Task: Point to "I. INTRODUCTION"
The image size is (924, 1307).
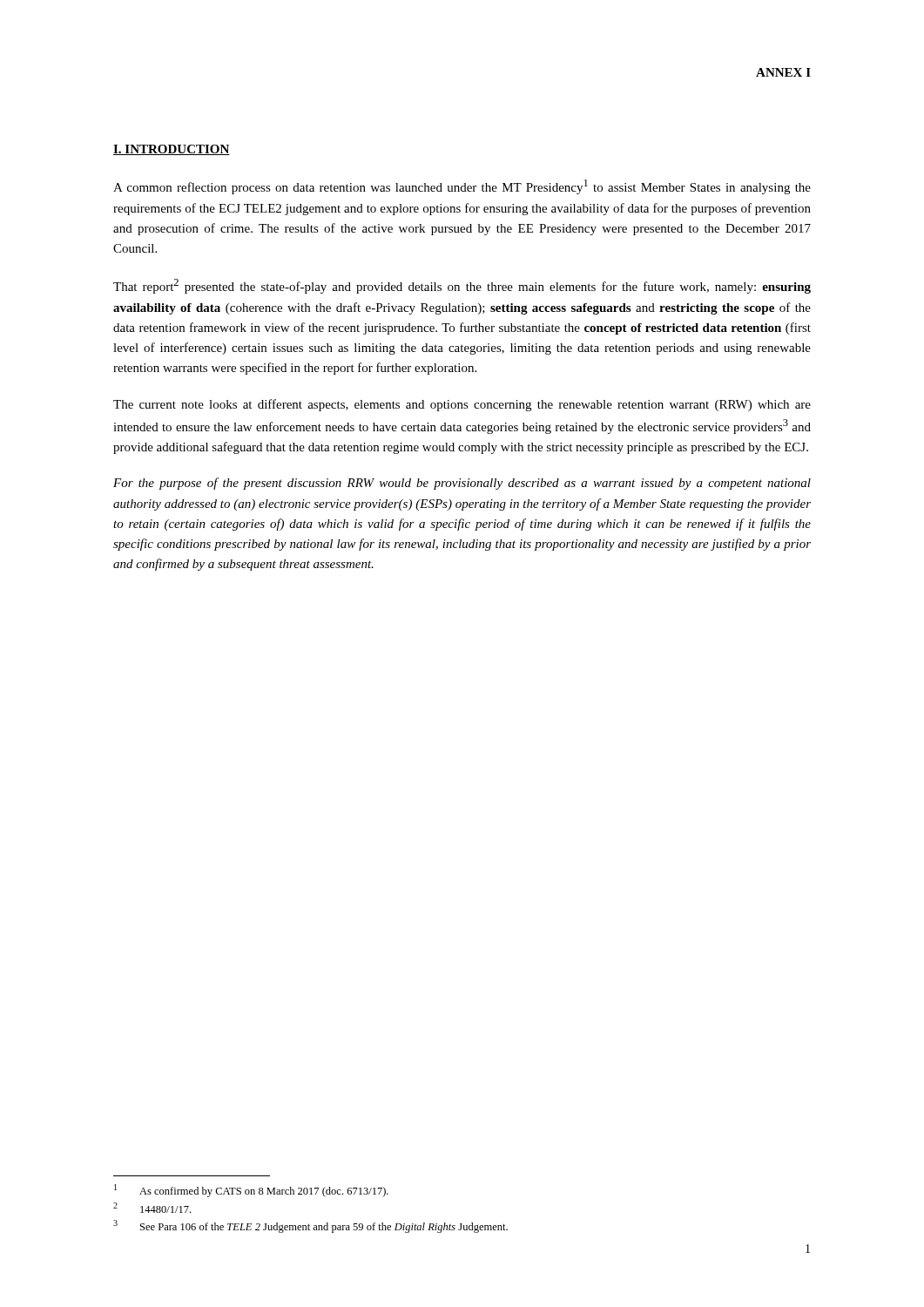Action: tap(172, 150)
